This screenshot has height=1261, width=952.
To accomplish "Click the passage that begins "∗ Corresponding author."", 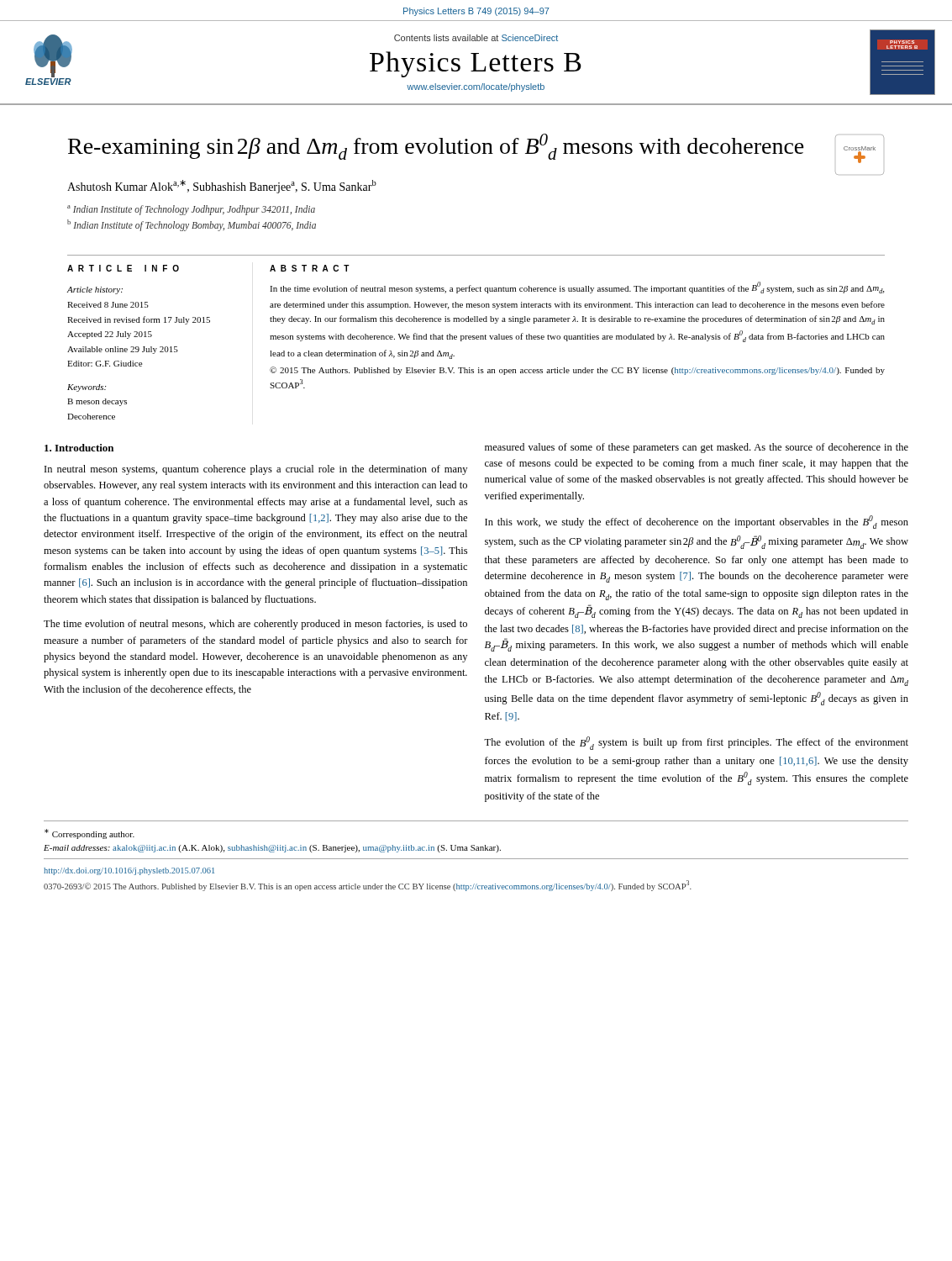I will (273, 840).
